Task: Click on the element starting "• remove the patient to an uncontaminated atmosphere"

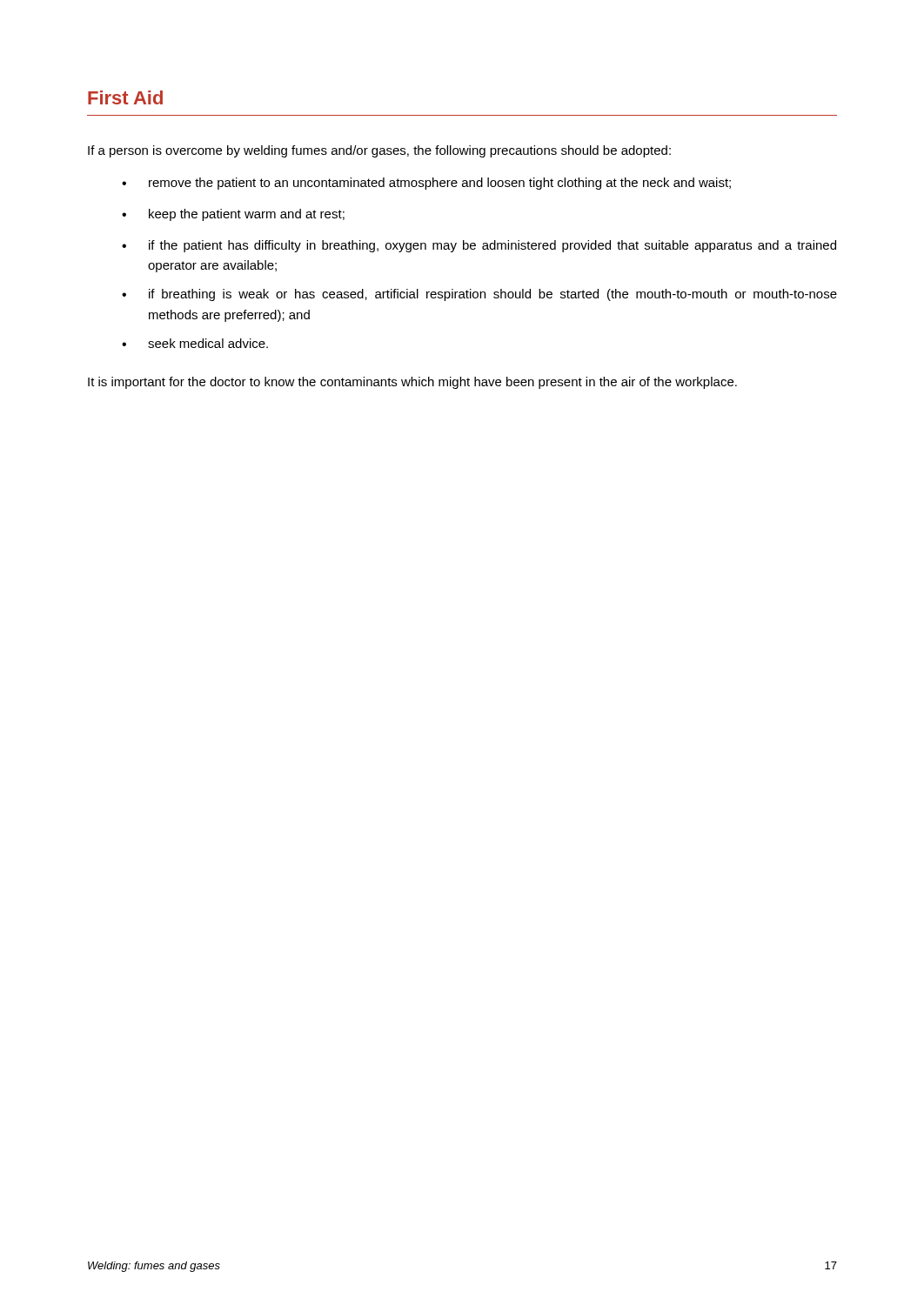Action: click(479, 184)
